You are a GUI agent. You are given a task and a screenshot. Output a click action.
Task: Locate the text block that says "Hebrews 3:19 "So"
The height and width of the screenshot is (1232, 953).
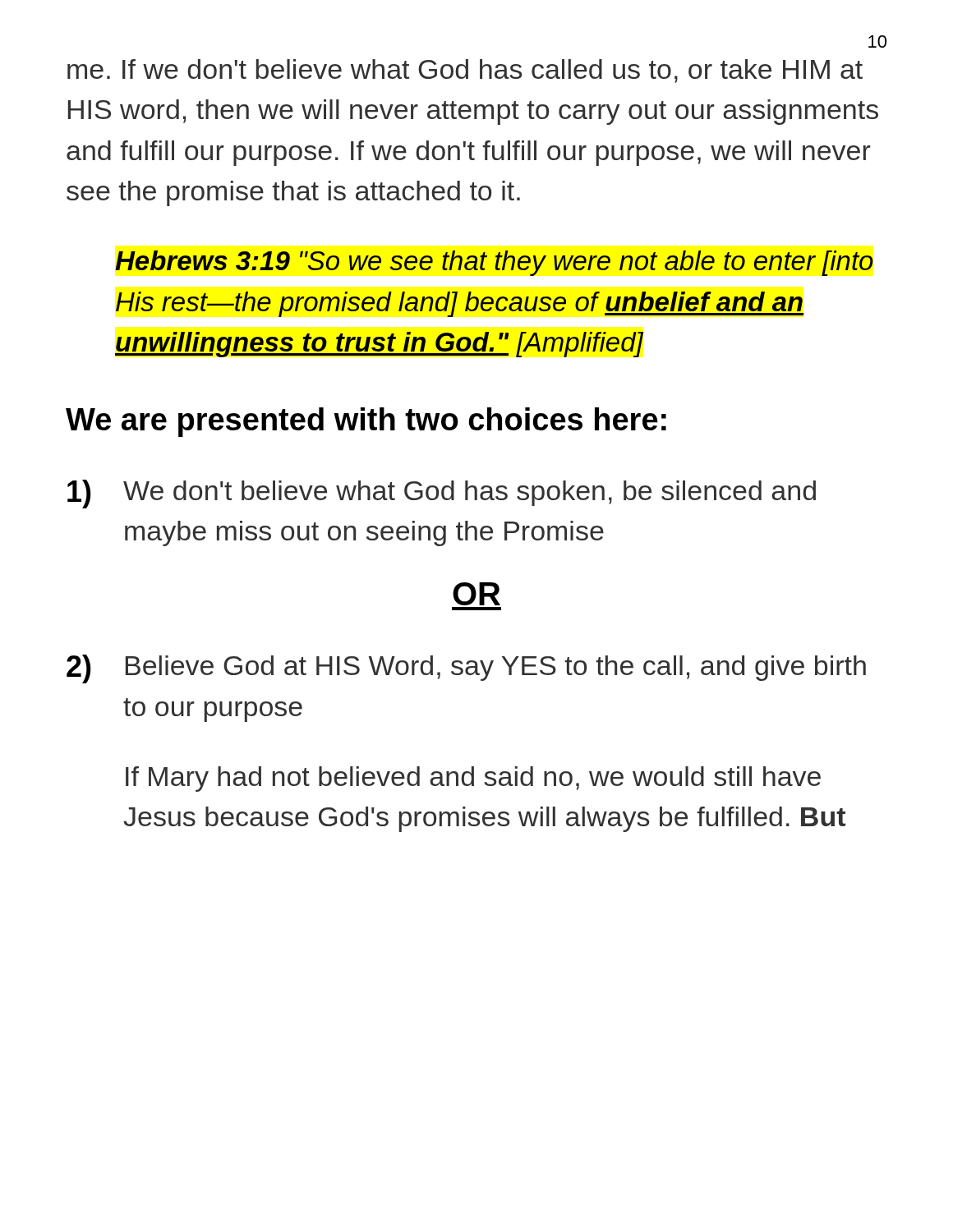[494, 302]
